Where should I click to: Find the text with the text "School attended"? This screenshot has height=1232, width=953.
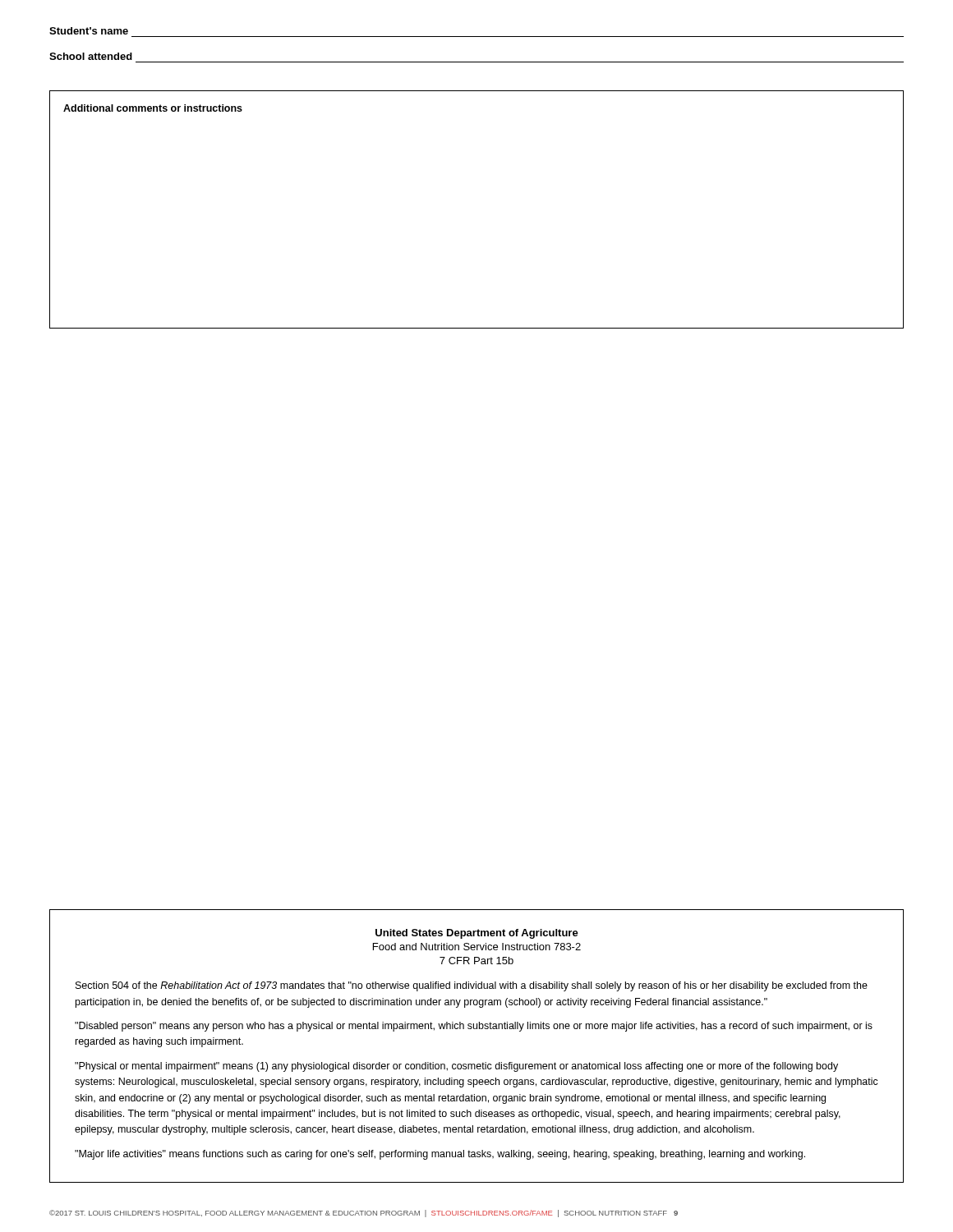(476, 55)
